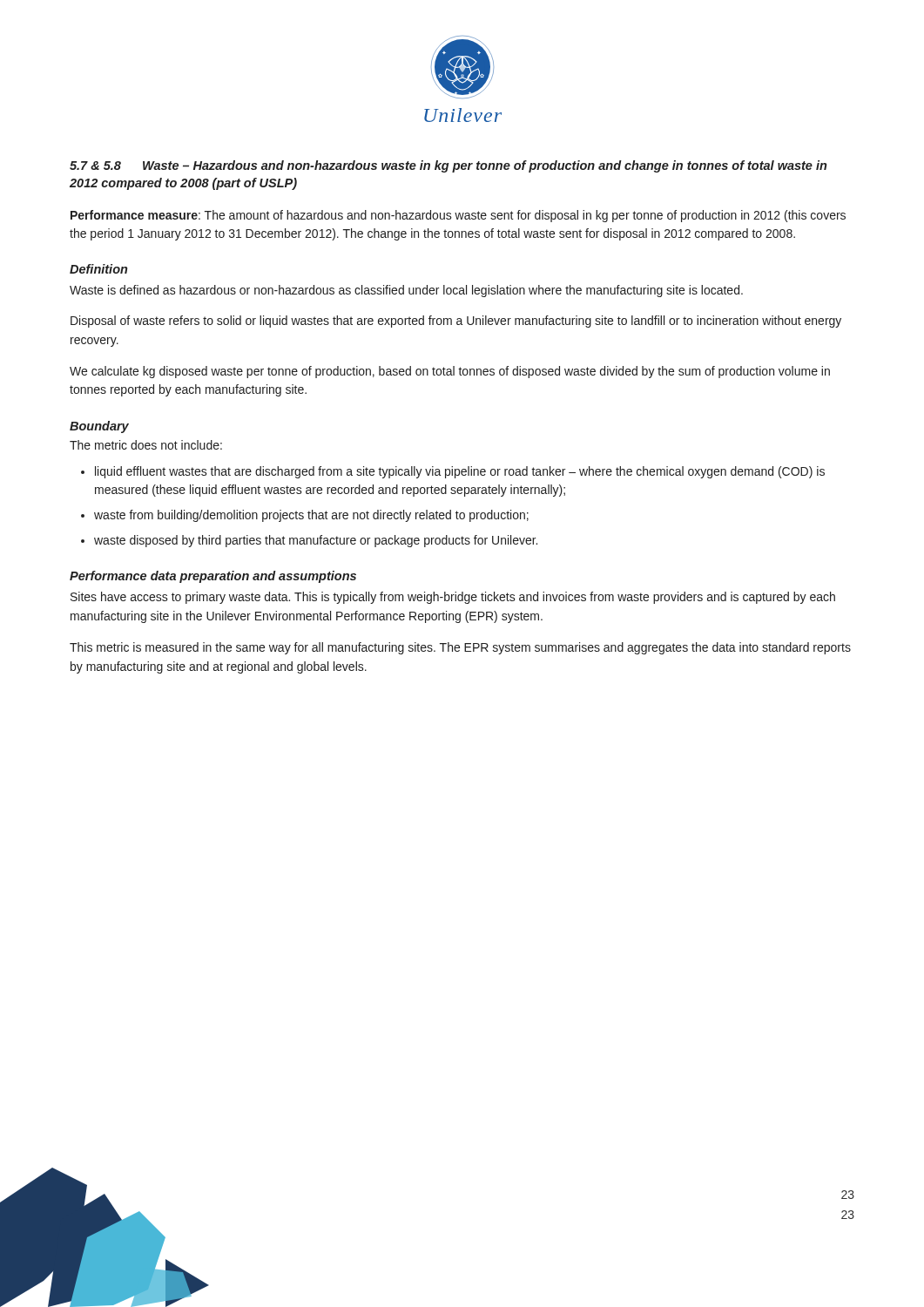This screenshot has width=924, height=1307.
Task: Find the block on this page that starts "liquid effluent wastes that"
Action: click(x=460, y=481)
